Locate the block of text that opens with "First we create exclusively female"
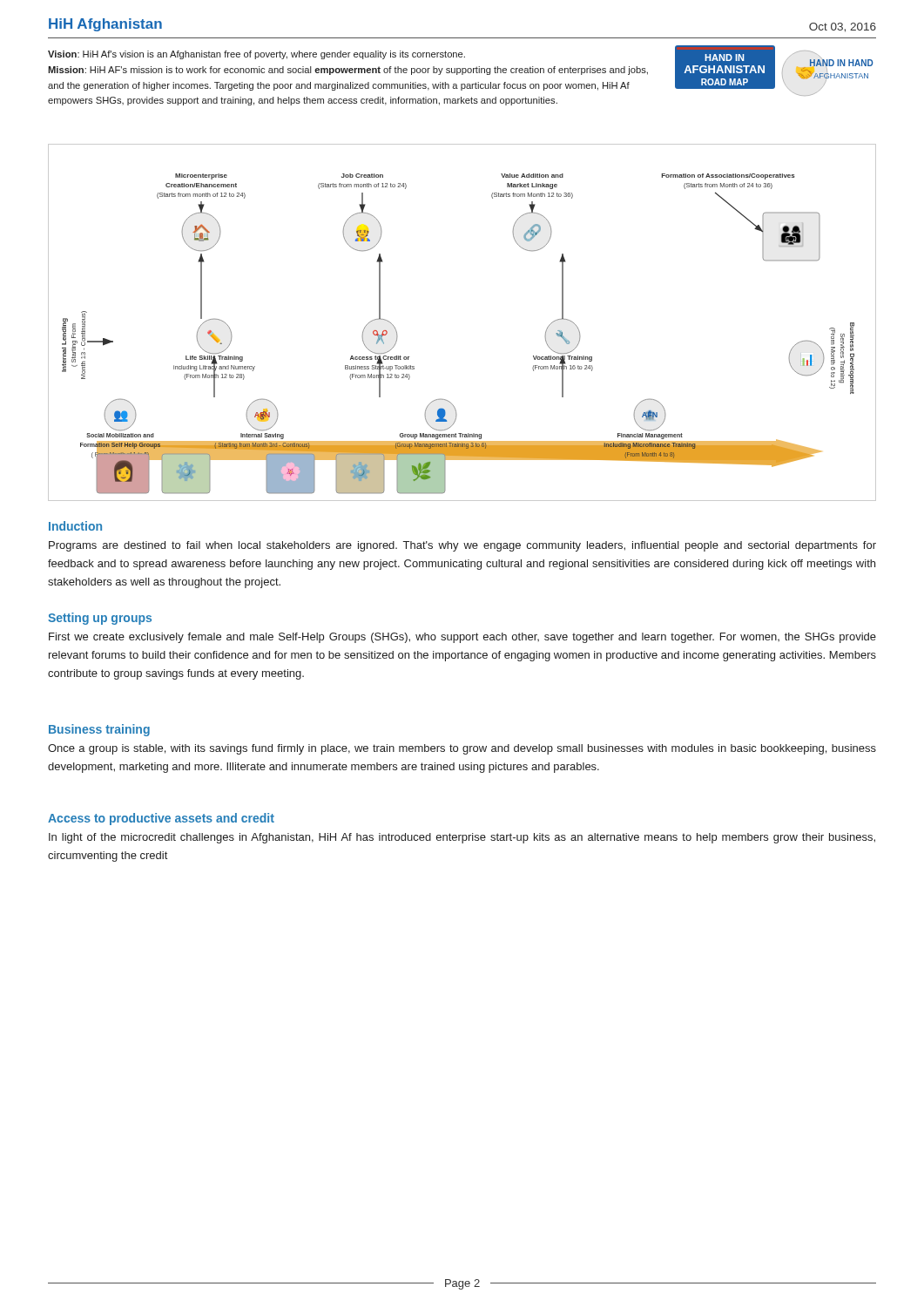This screenshot has height=1307, width=924. coord(462,655)
